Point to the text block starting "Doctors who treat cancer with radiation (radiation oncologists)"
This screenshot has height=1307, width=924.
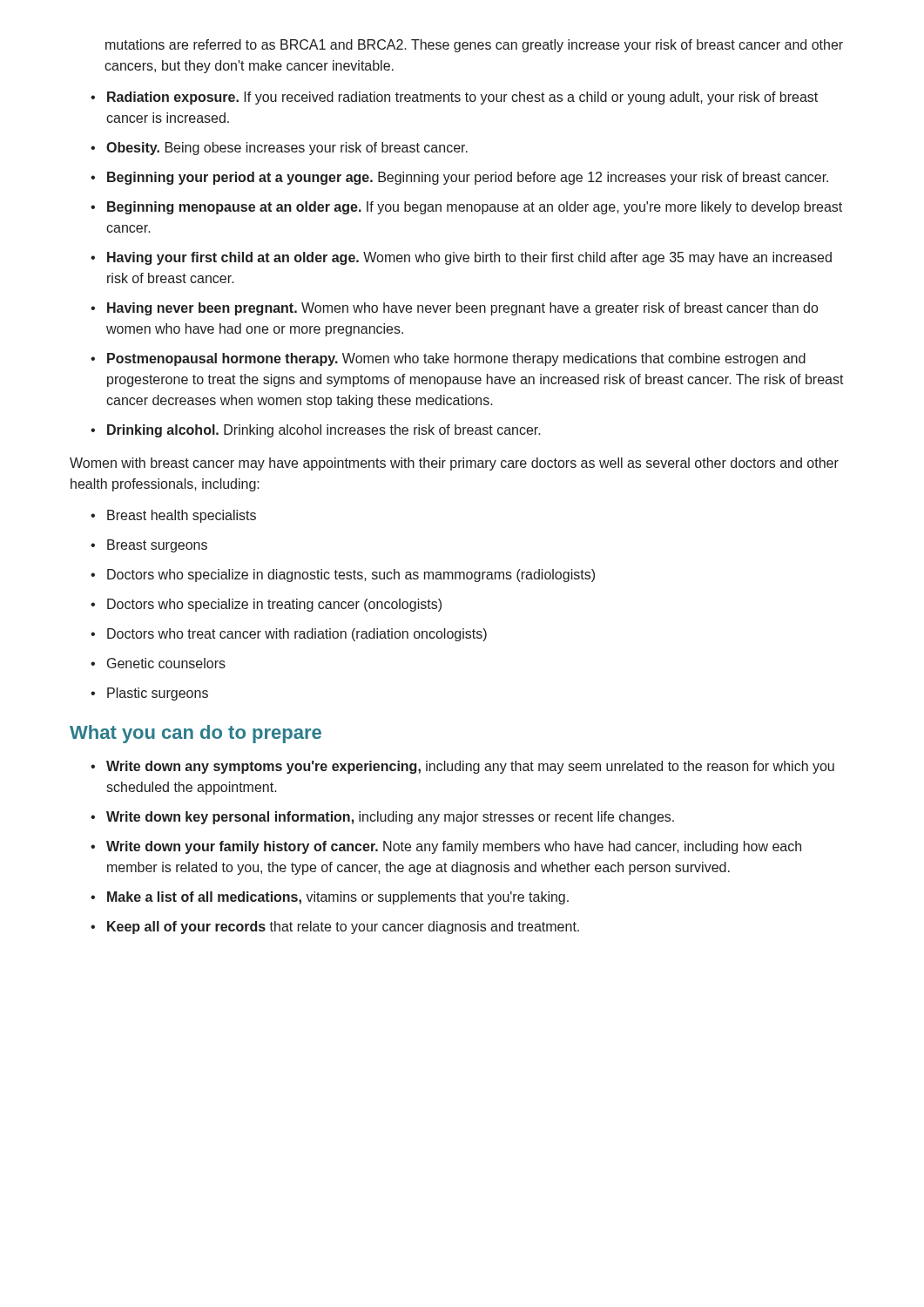[x=297, y=634]
